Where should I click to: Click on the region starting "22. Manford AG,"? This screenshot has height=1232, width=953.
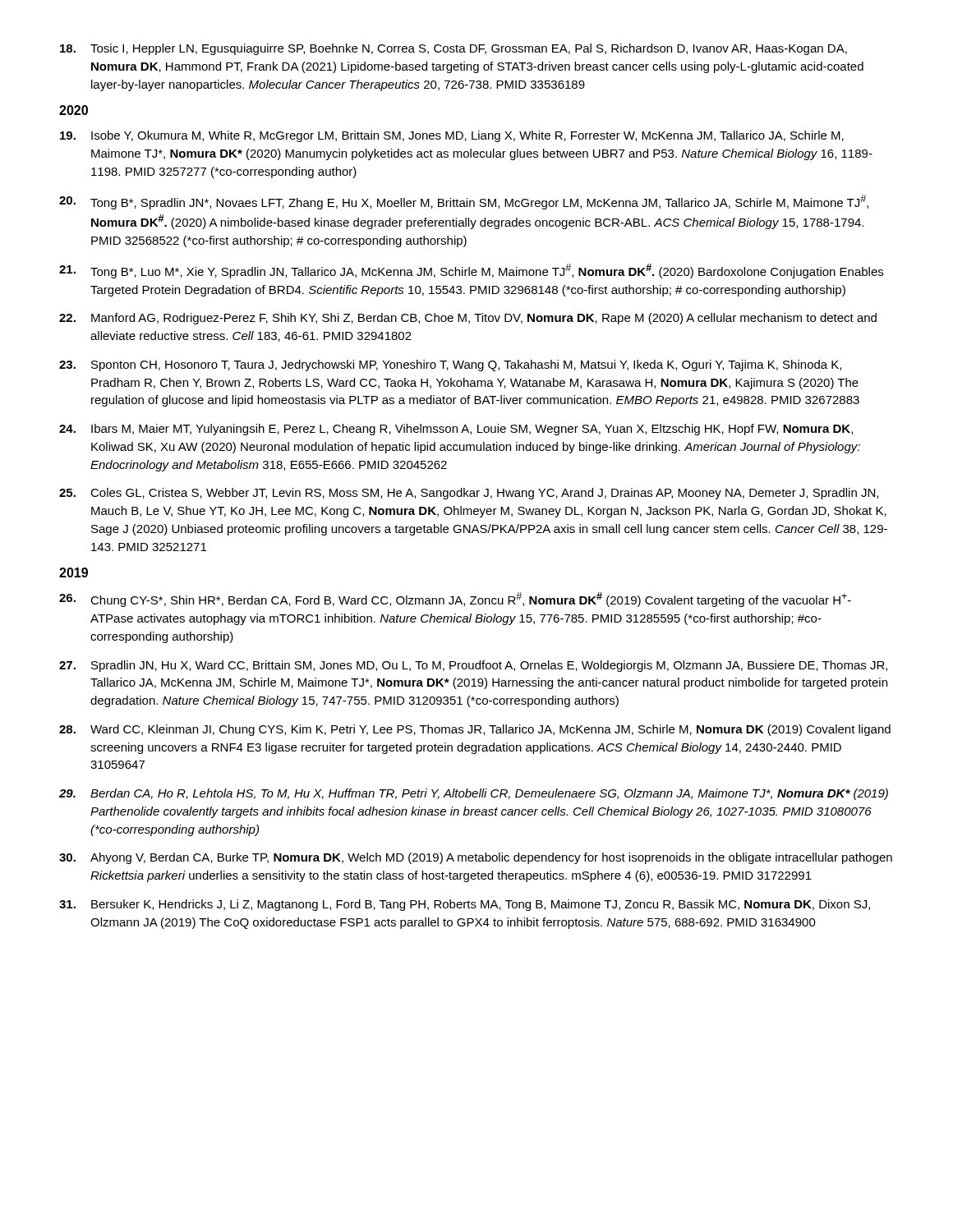476,327
